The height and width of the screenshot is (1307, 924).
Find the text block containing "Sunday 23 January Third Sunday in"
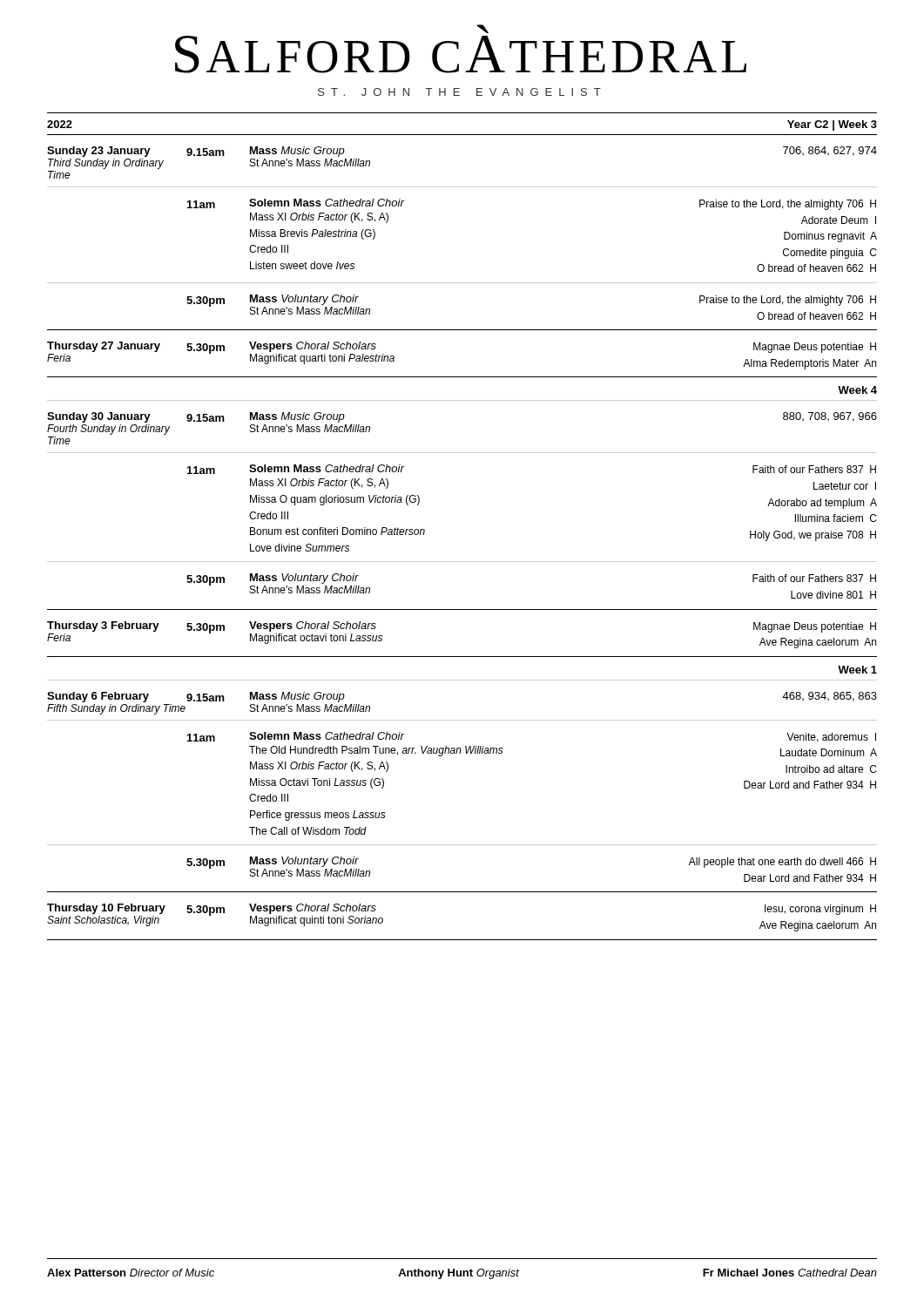point(98,152)
